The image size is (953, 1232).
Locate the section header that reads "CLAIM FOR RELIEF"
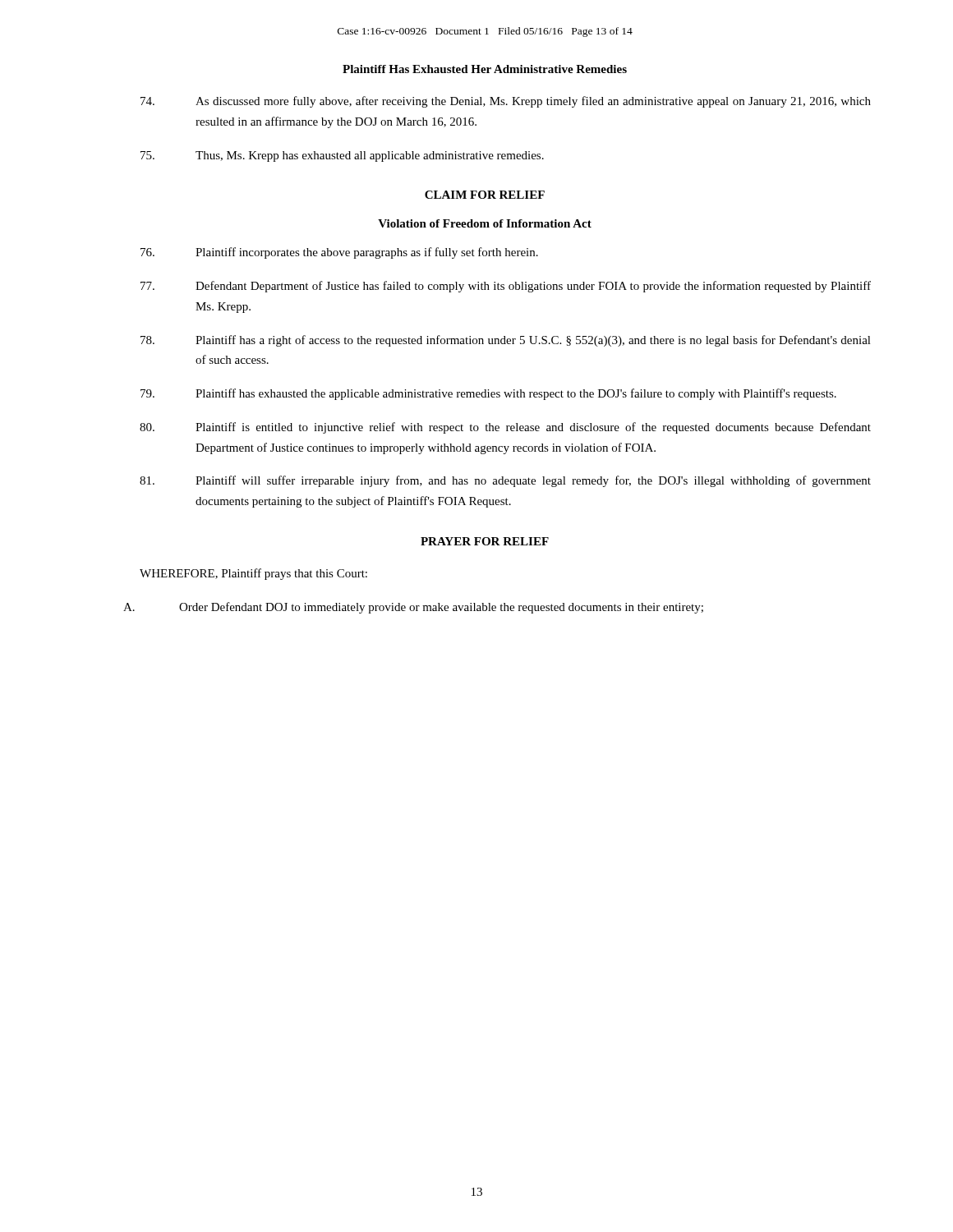tap(485, 195)
